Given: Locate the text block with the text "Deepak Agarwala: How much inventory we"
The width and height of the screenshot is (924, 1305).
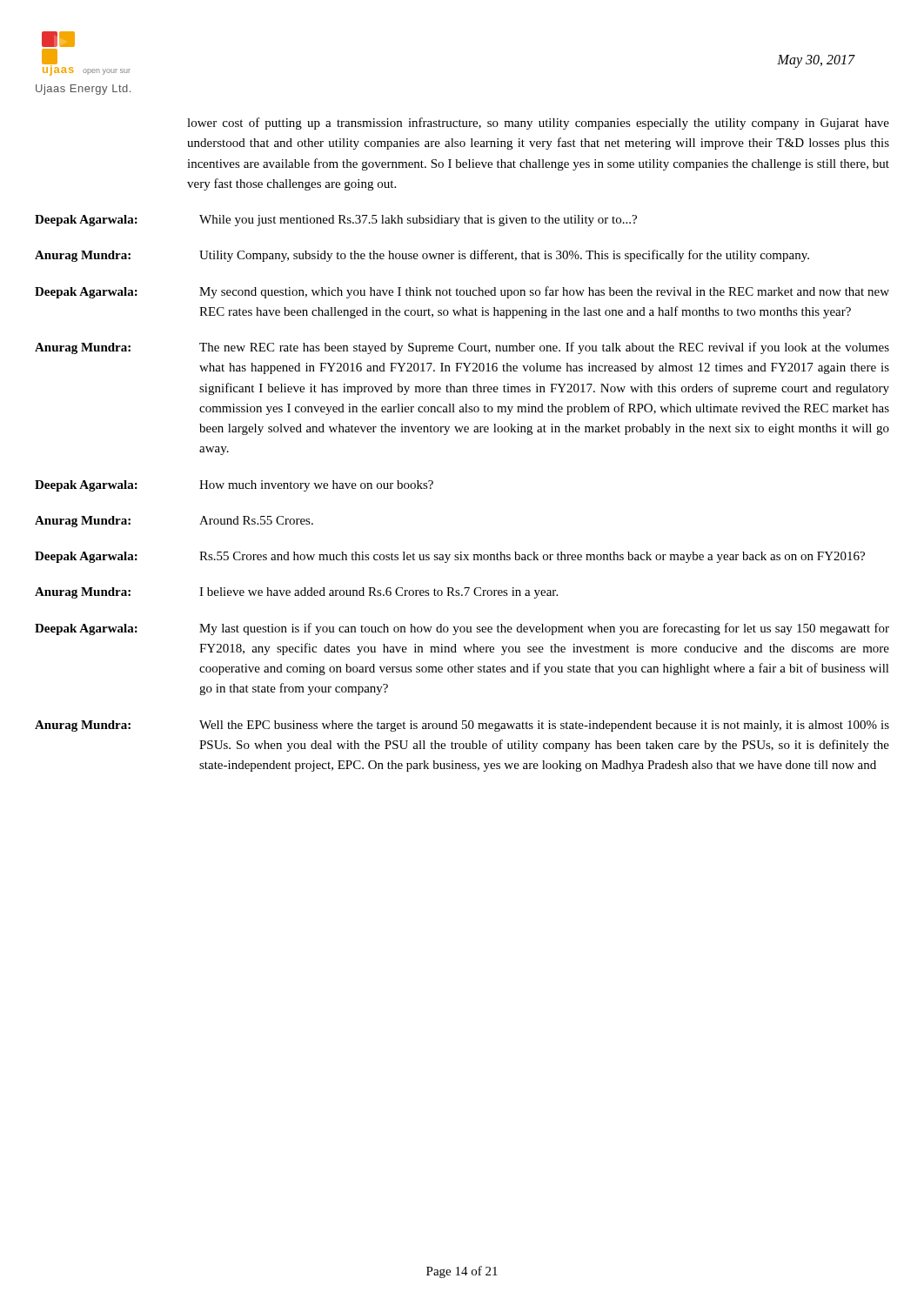Looking at the screenshot, I should coord(234,486).
